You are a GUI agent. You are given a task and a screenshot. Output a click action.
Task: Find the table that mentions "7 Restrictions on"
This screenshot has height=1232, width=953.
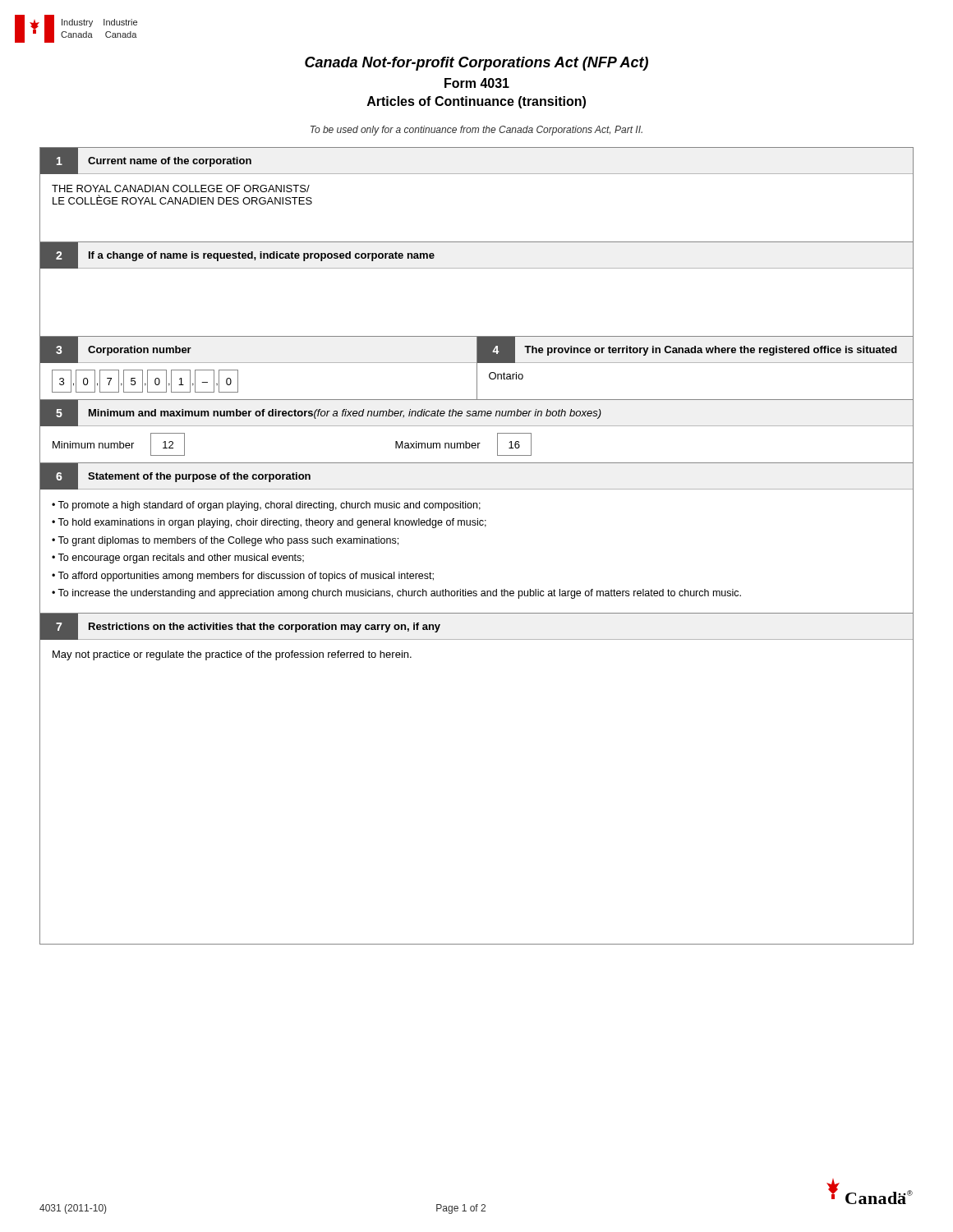(476, 779)
